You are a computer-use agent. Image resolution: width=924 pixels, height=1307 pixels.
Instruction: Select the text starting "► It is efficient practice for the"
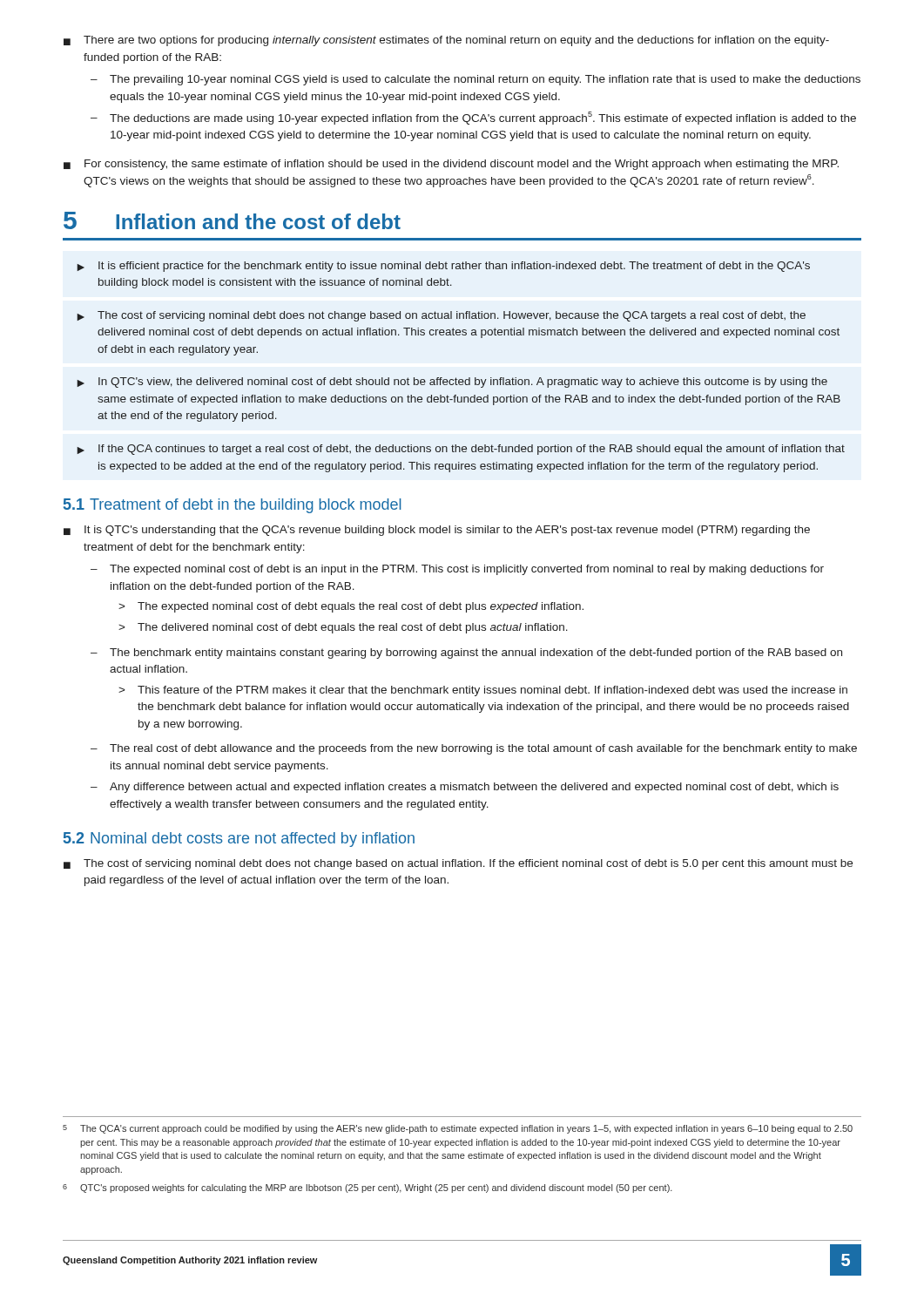(x=462, y=274)
